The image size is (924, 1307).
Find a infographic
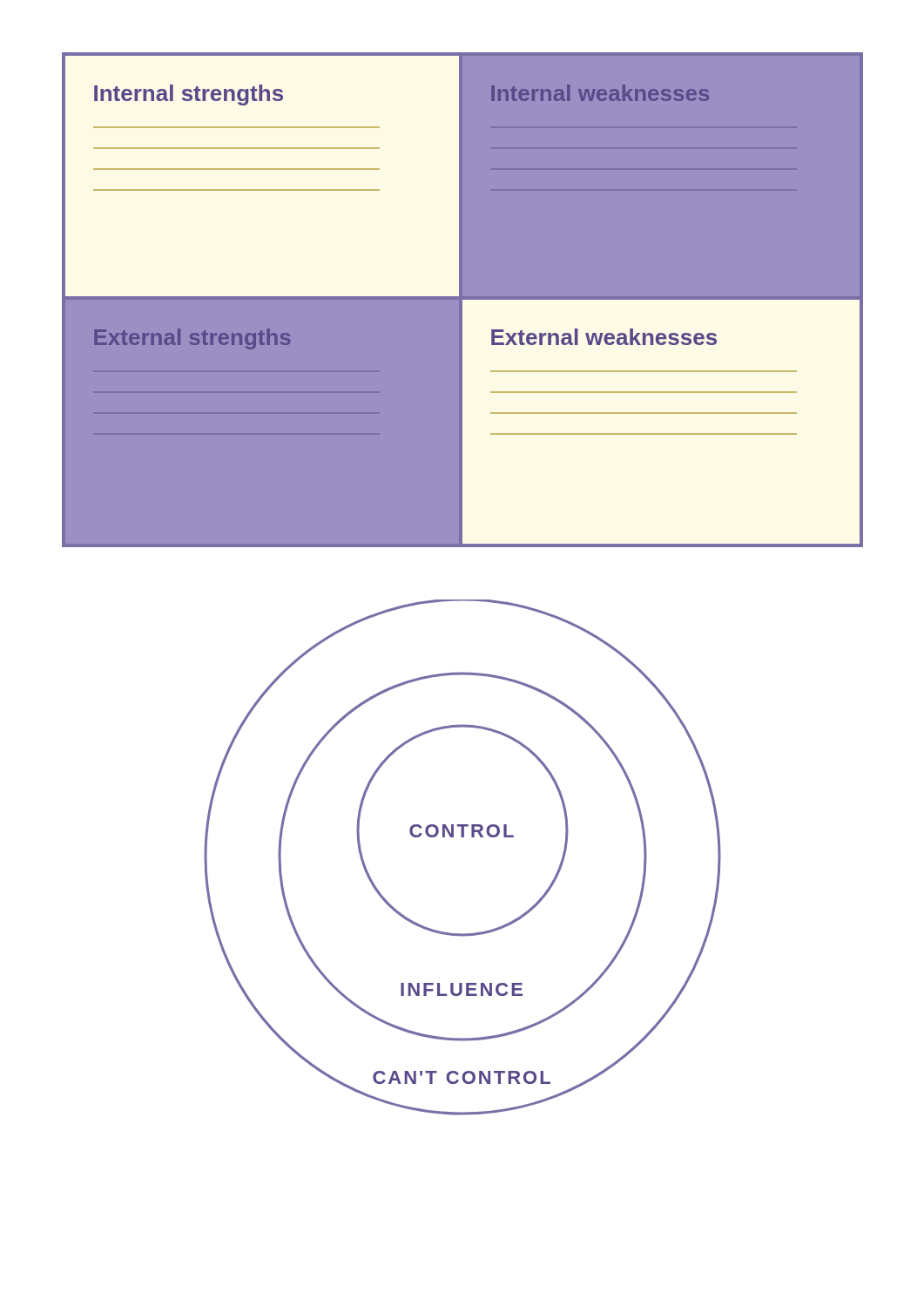click(x=462, y=870)
